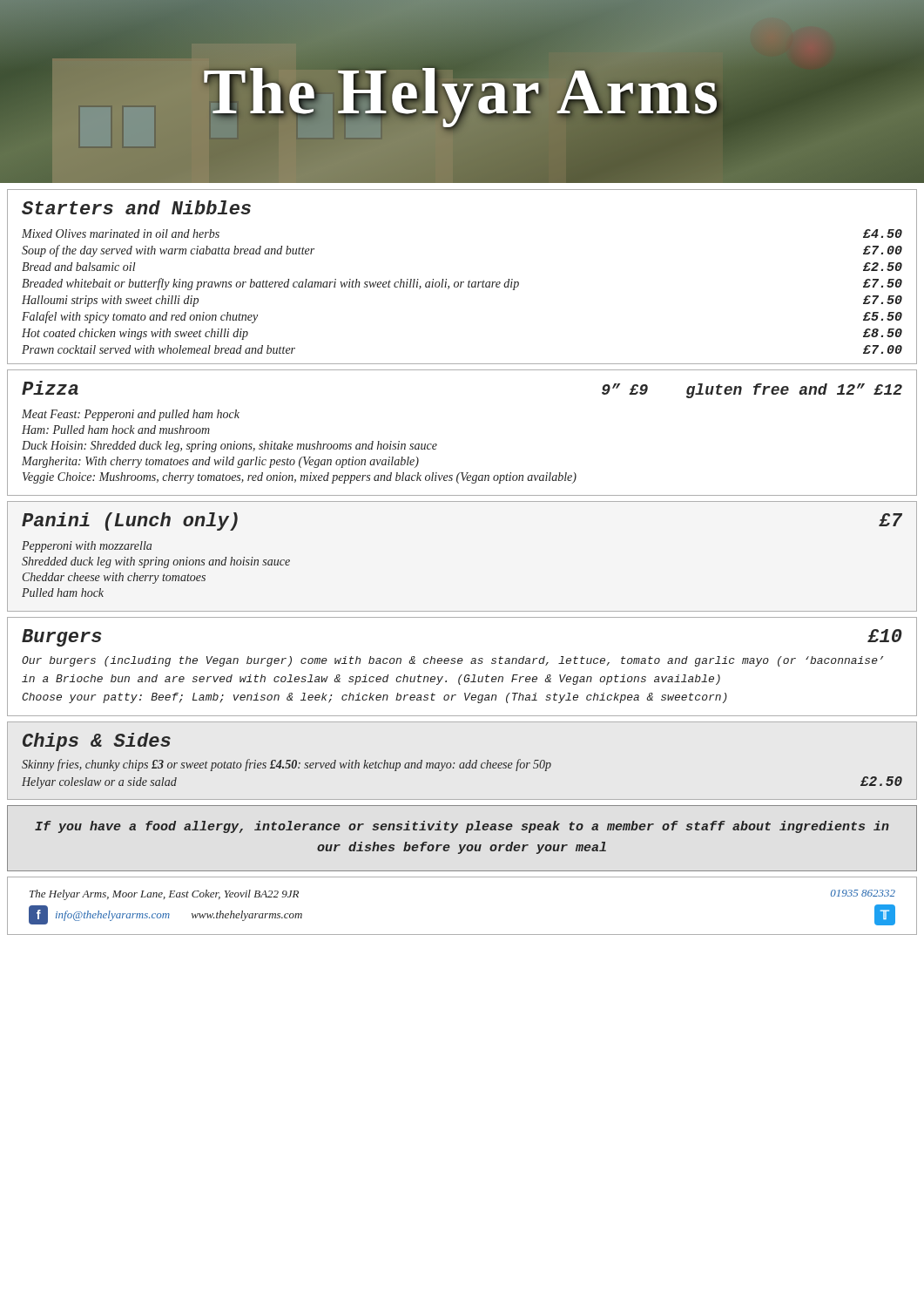
Task: Click on the list item that reads "Duck Hoisin: Shredded duck leg, spring onions, shitake"
Action: coord(229,446)
